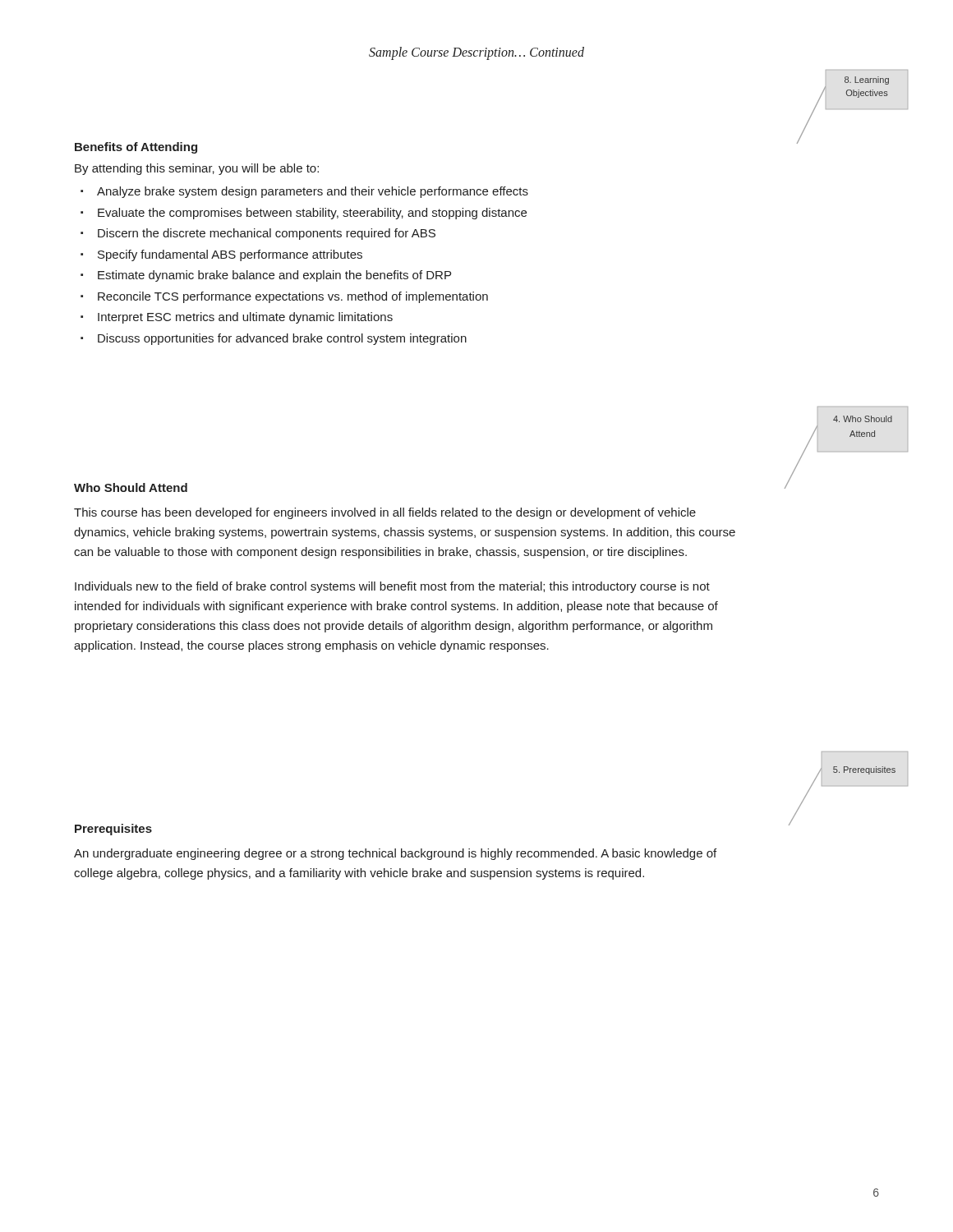The image size is (953, 1232).
Task: Find the text starting "Individuals new to"
Action: (396, 616)
